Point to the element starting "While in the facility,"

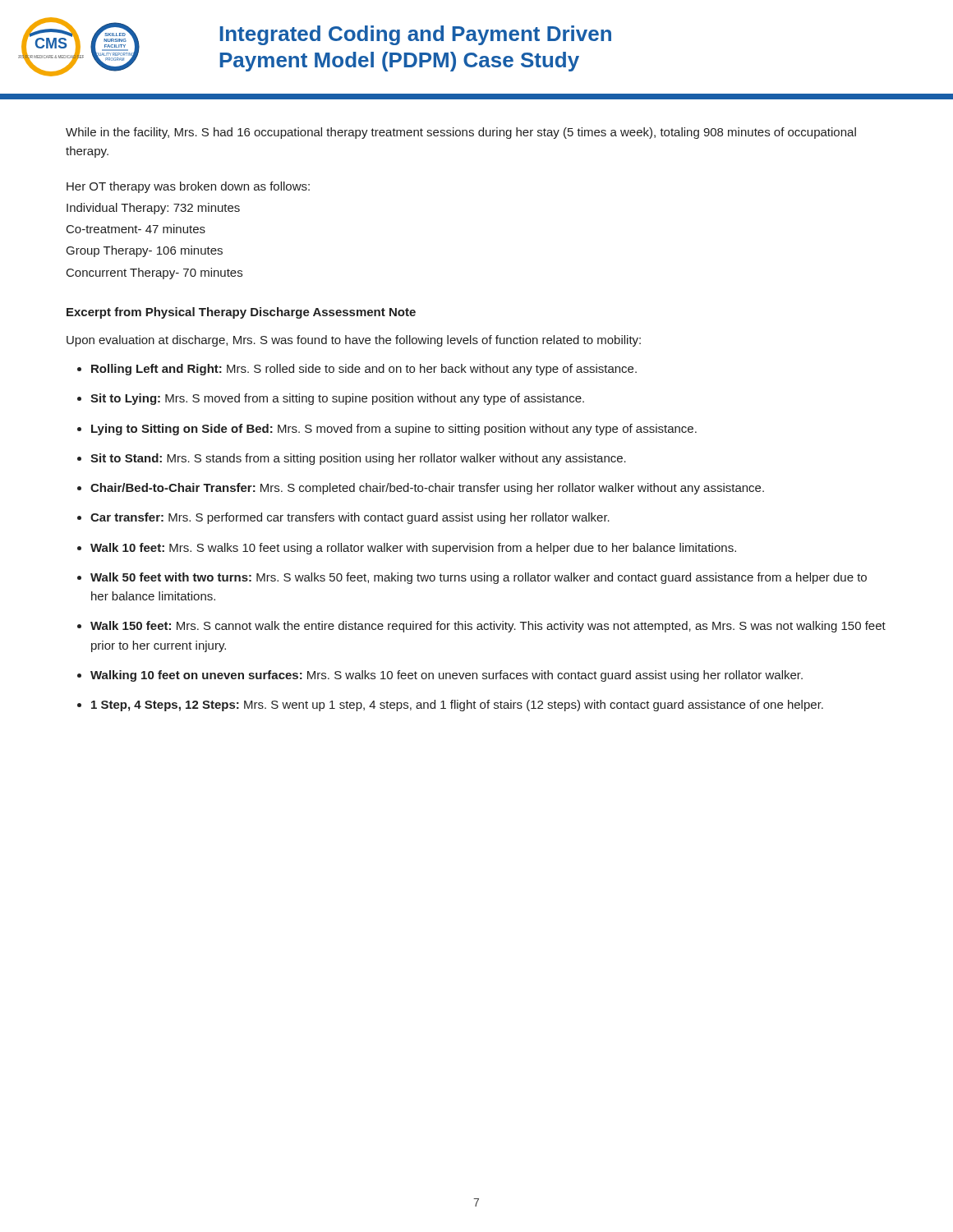461,141
